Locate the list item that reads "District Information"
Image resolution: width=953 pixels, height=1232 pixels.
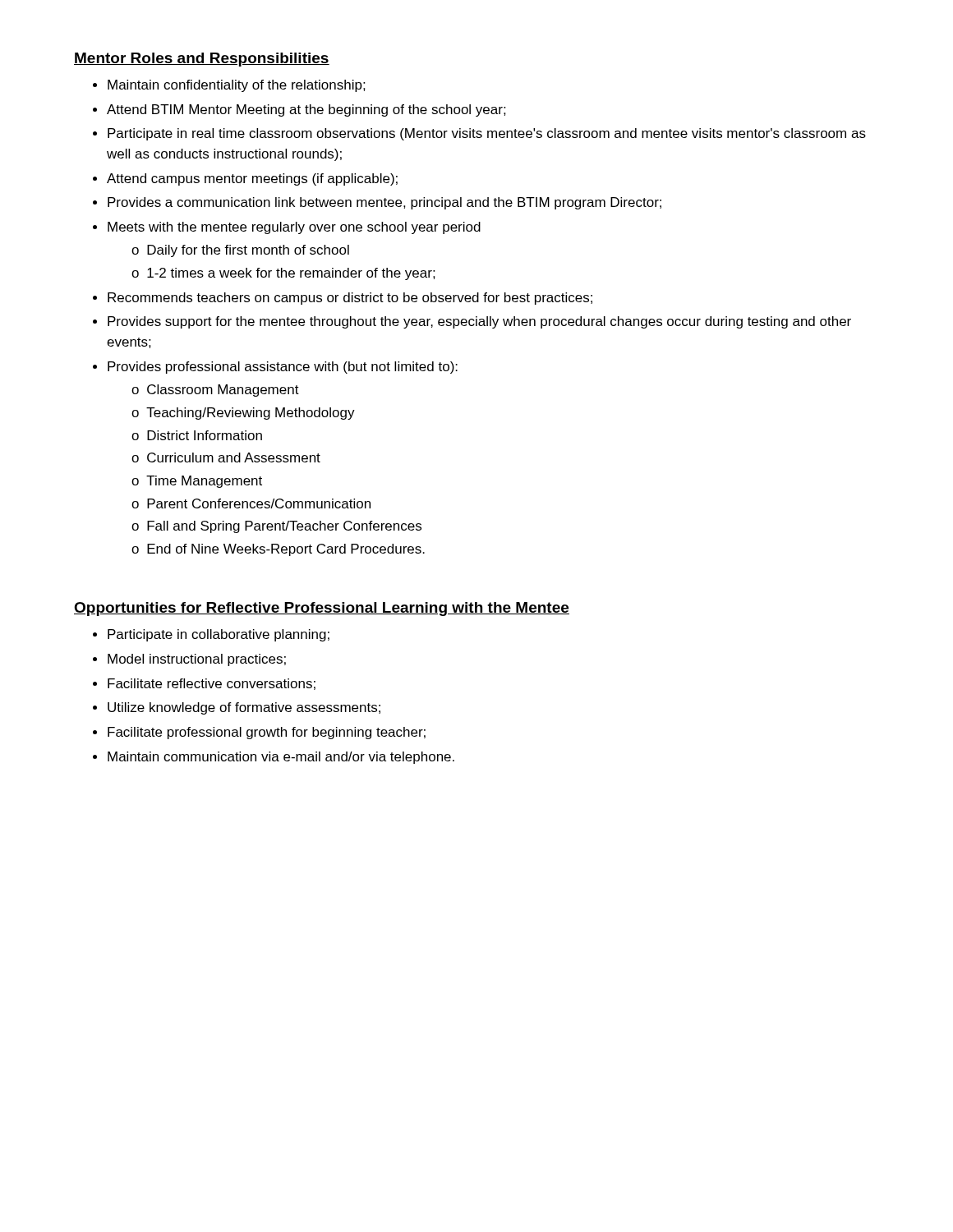(x=197, y=435)
